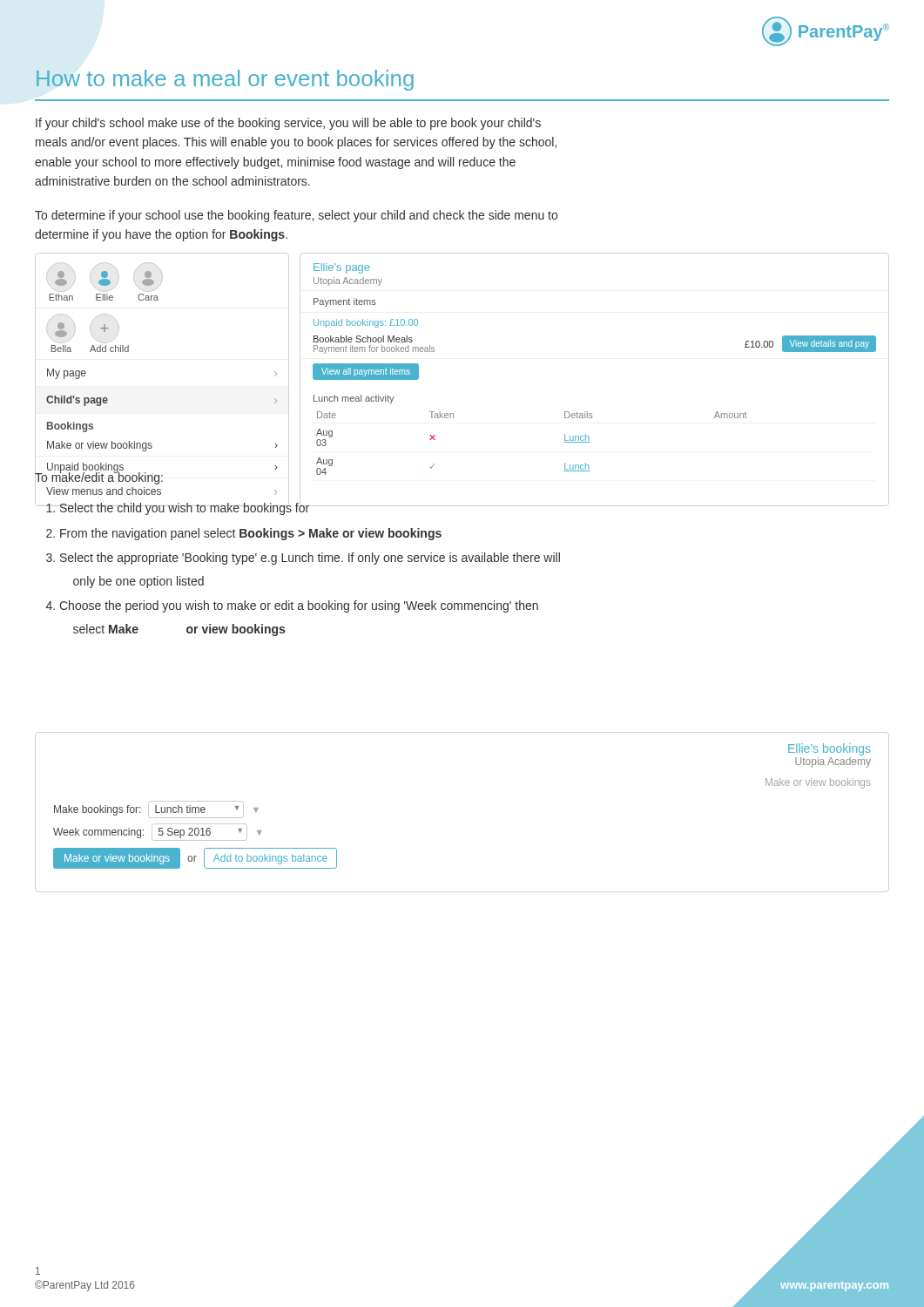Image resolution: width=924 pixels, height=1307 pixels.
Task: Select the passage starting "Select the child you wish to make bookings"
Action: tap(184, 508)
